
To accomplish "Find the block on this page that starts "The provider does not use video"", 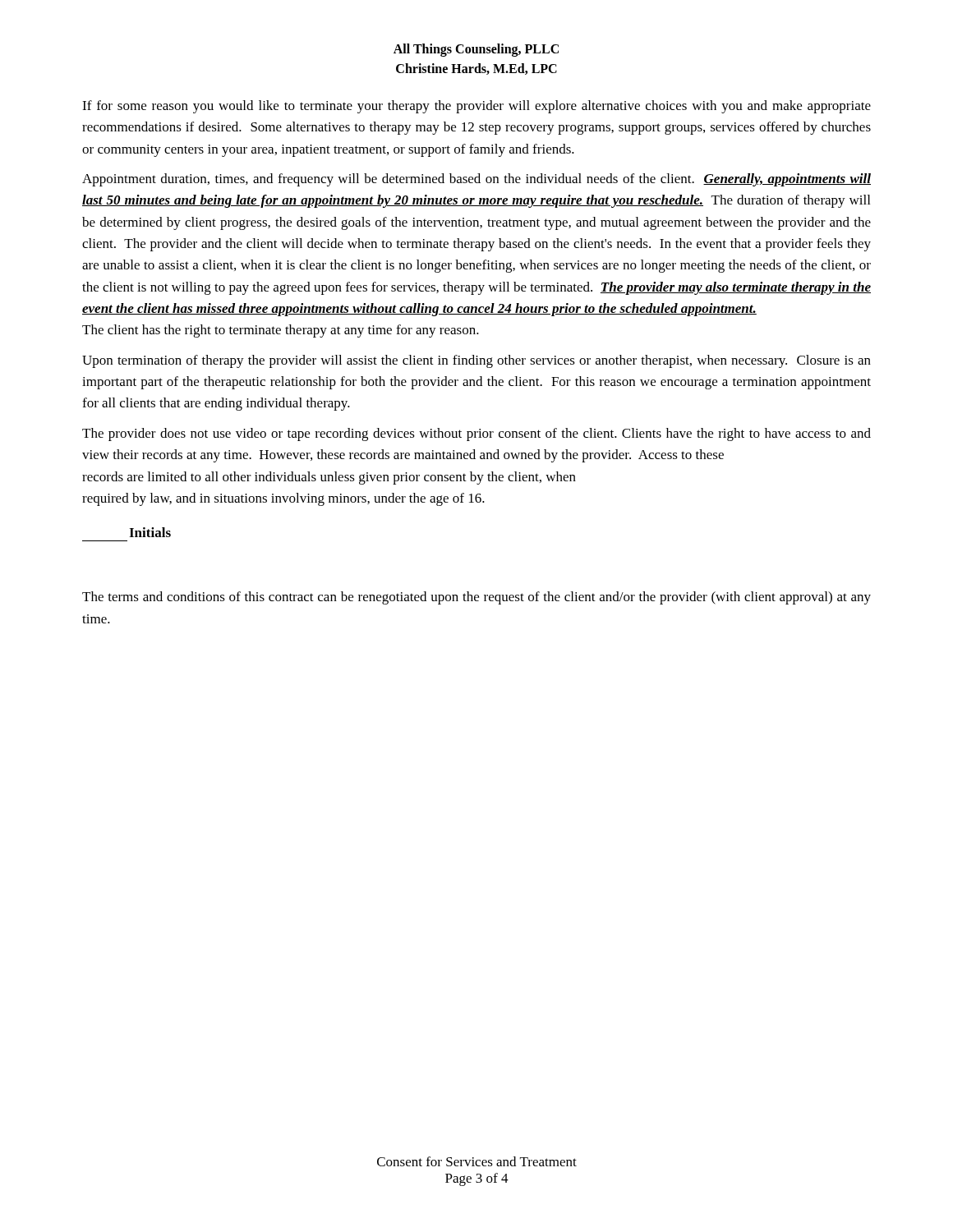I will pyautogui.click(x=476, y=466).
